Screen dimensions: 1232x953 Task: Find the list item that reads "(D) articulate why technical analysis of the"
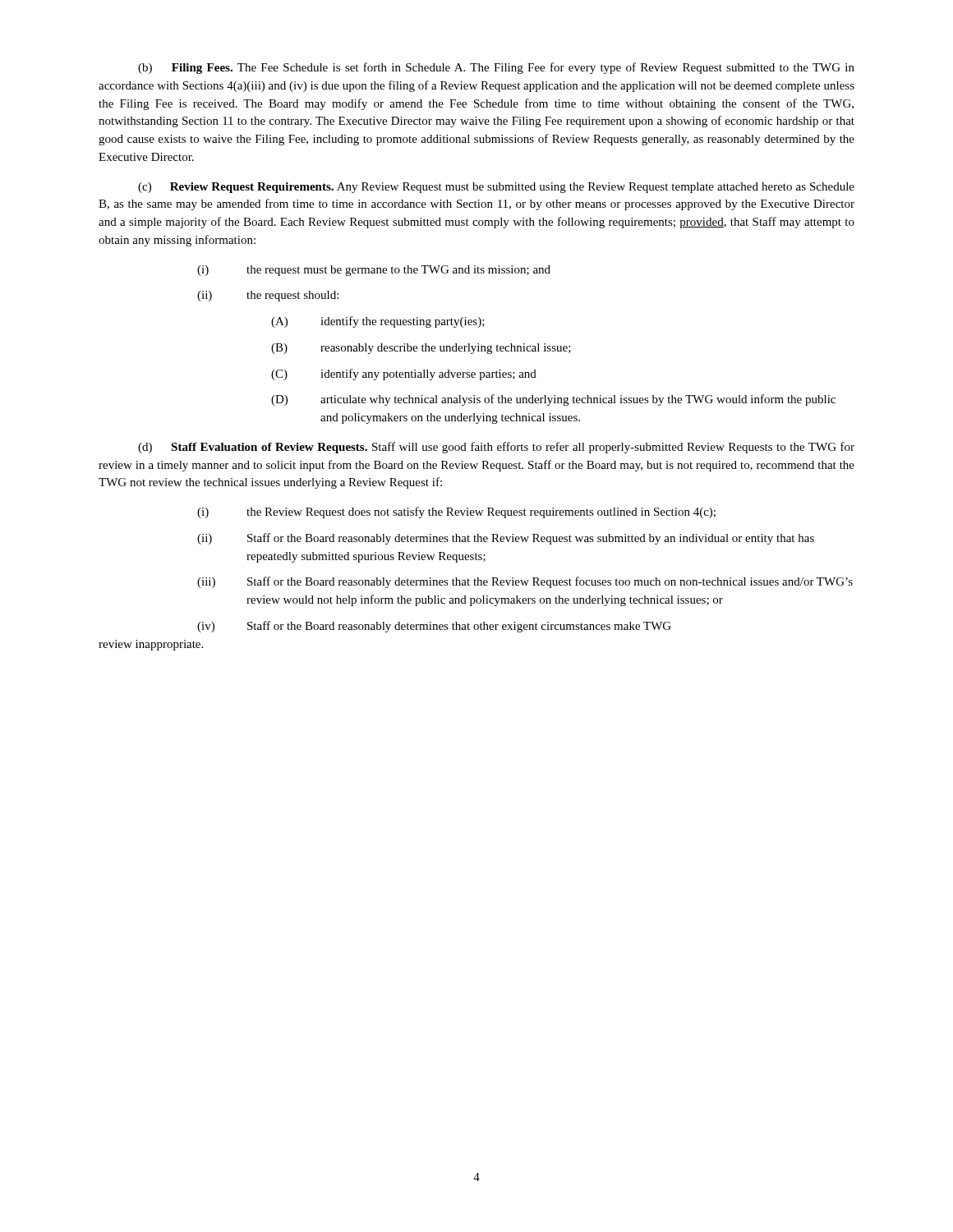476,409
